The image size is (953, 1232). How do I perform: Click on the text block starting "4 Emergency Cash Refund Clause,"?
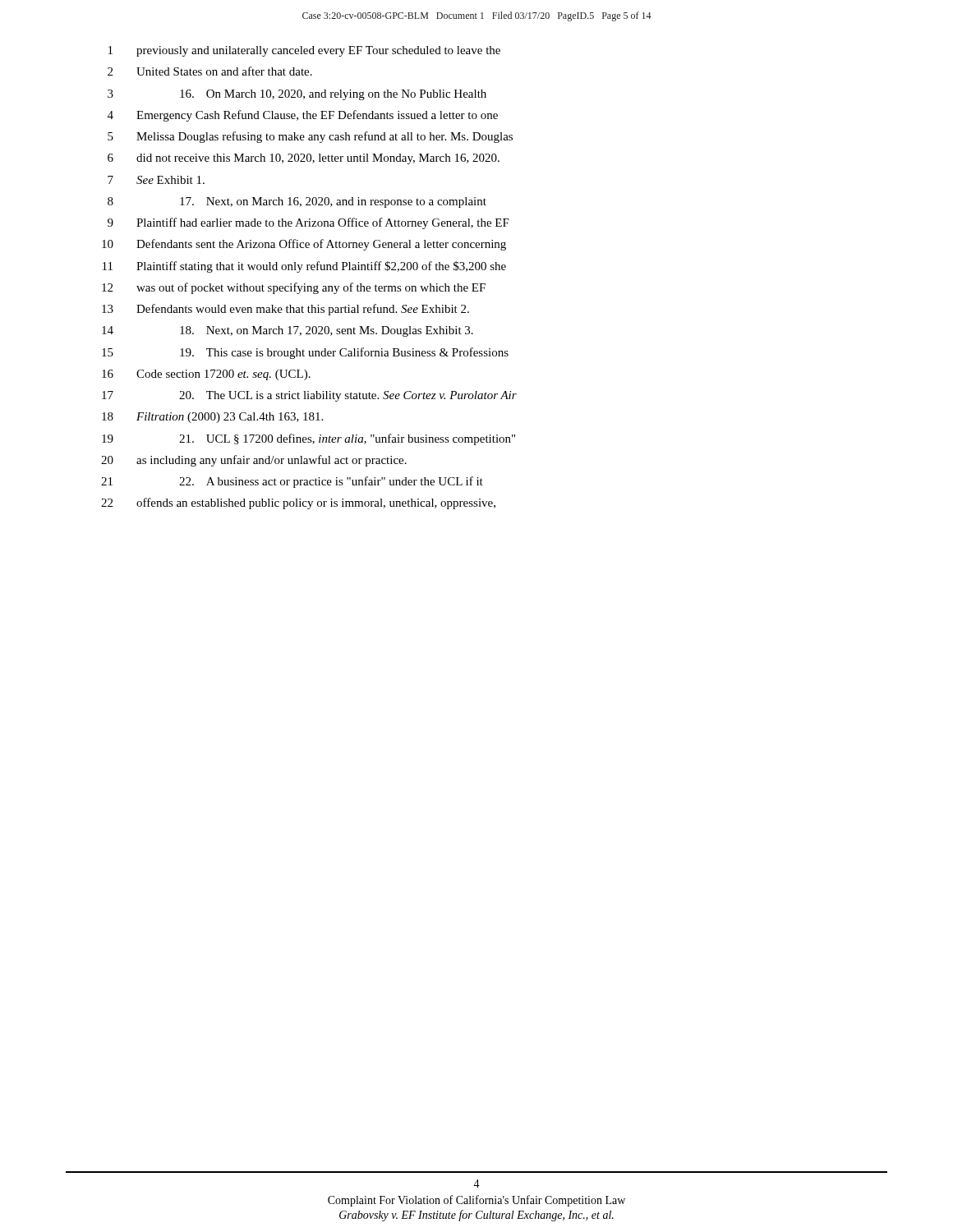[485, 115]
